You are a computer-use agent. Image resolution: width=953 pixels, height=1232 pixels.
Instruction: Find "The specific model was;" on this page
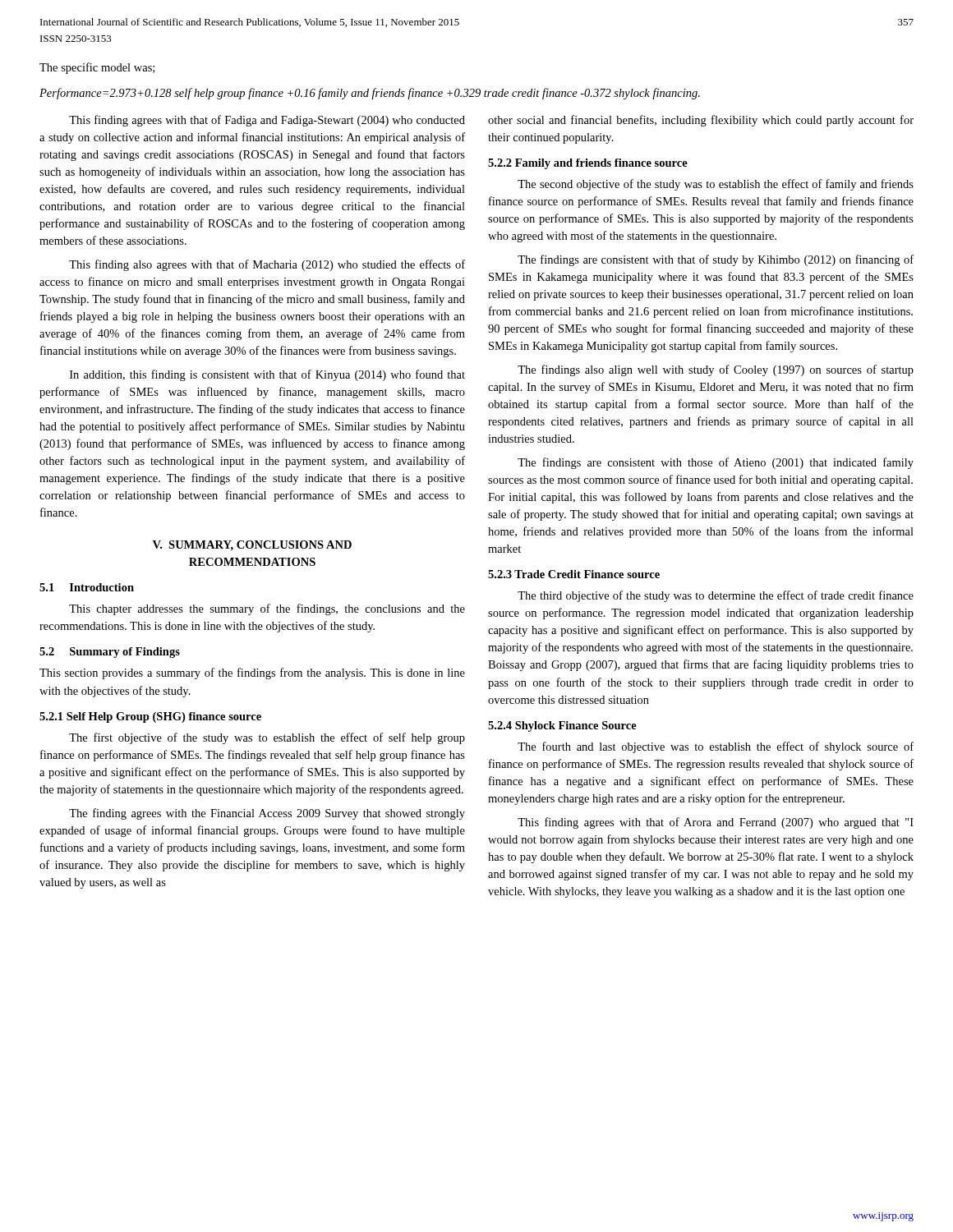[x=97, y=67]
